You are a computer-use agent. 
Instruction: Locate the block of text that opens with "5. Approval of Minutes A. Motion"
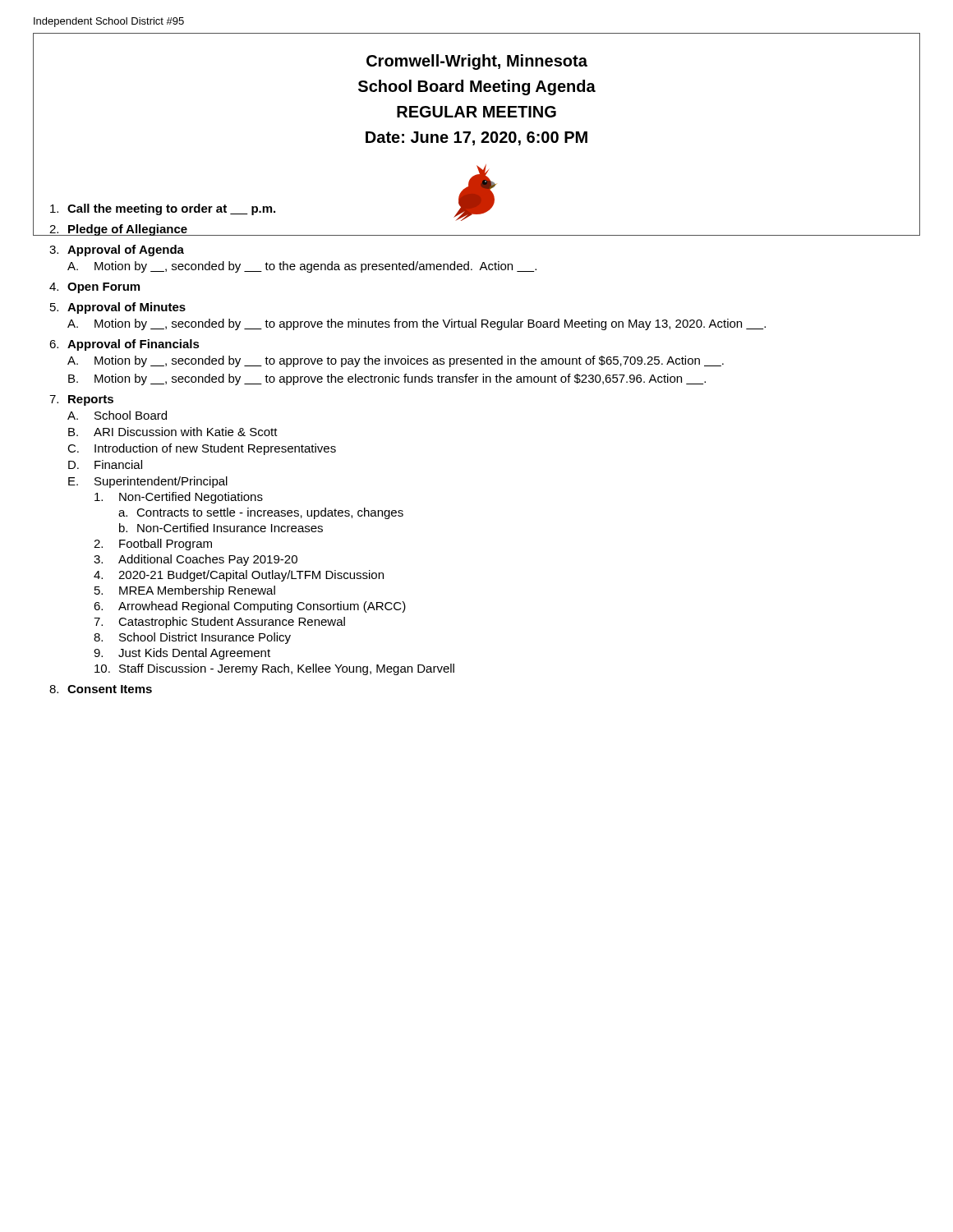[476, 315]
